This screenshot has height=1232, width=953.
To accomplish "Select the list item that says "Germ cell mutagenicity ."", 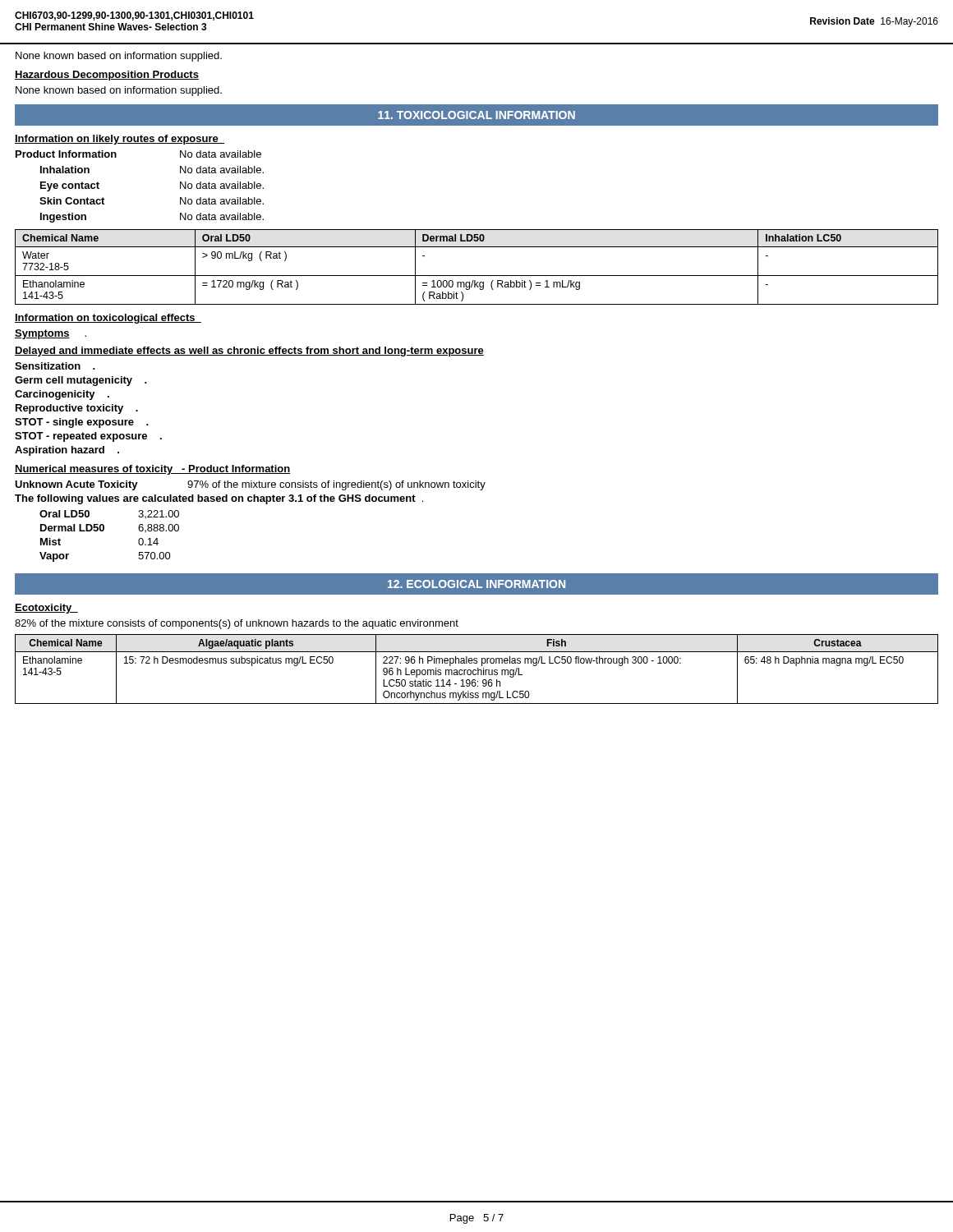I will point(81,380).
